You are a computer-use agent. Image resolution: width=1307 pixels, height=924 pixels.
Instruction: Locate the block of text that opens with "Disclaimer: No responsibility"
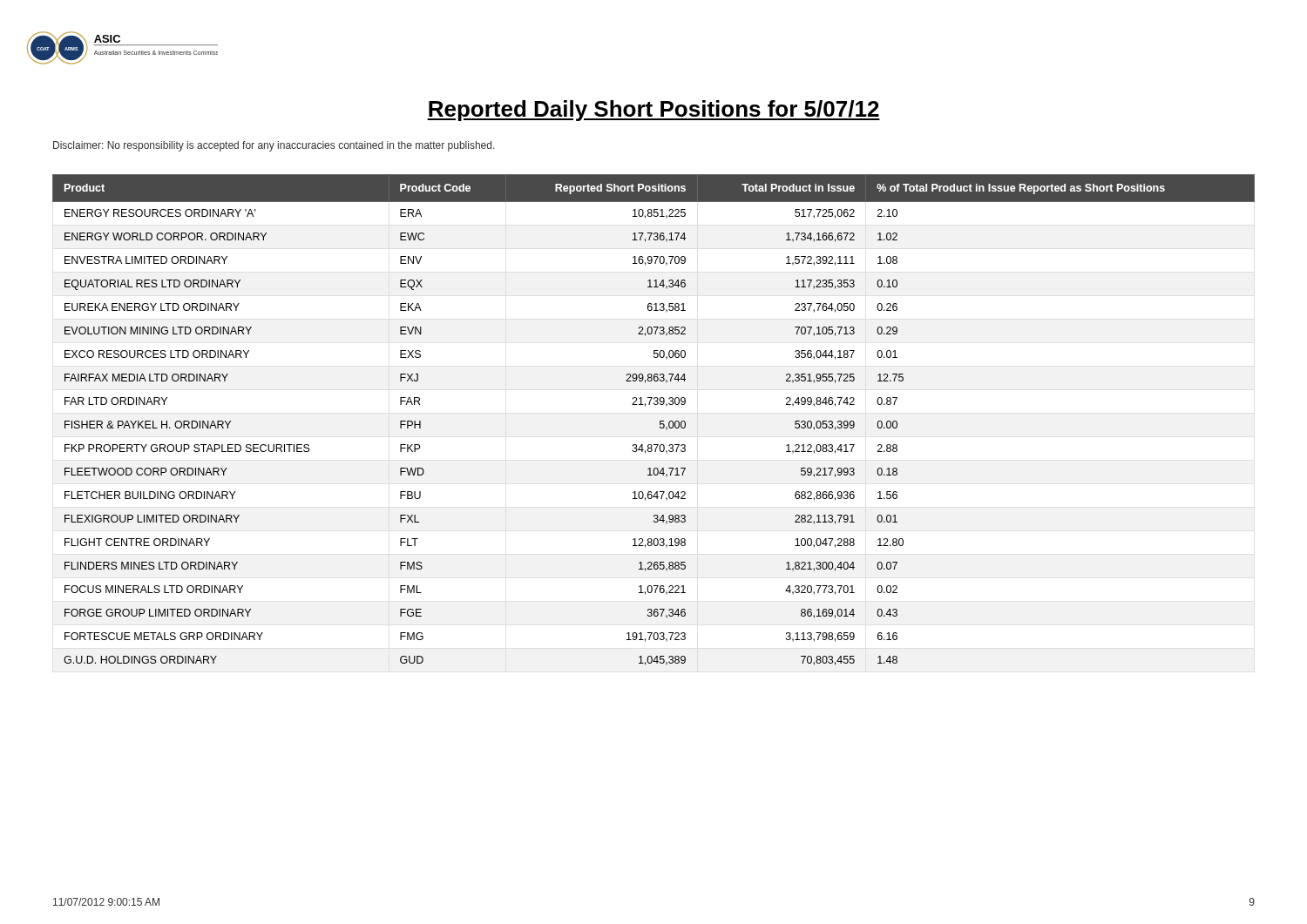tap(274, 145)
